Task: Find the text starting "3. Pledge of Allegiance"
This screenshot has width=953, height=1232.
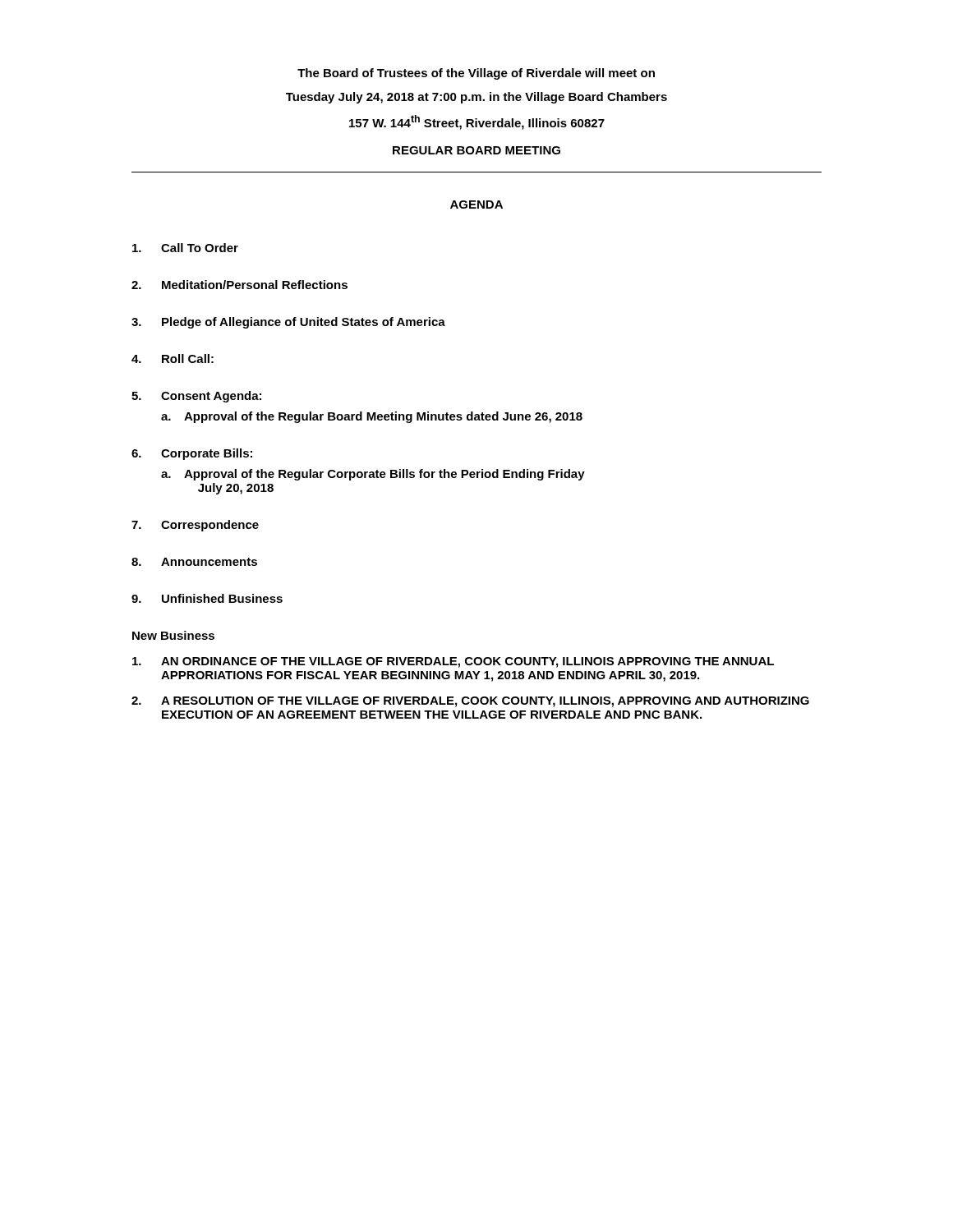Action: [288, 322]
